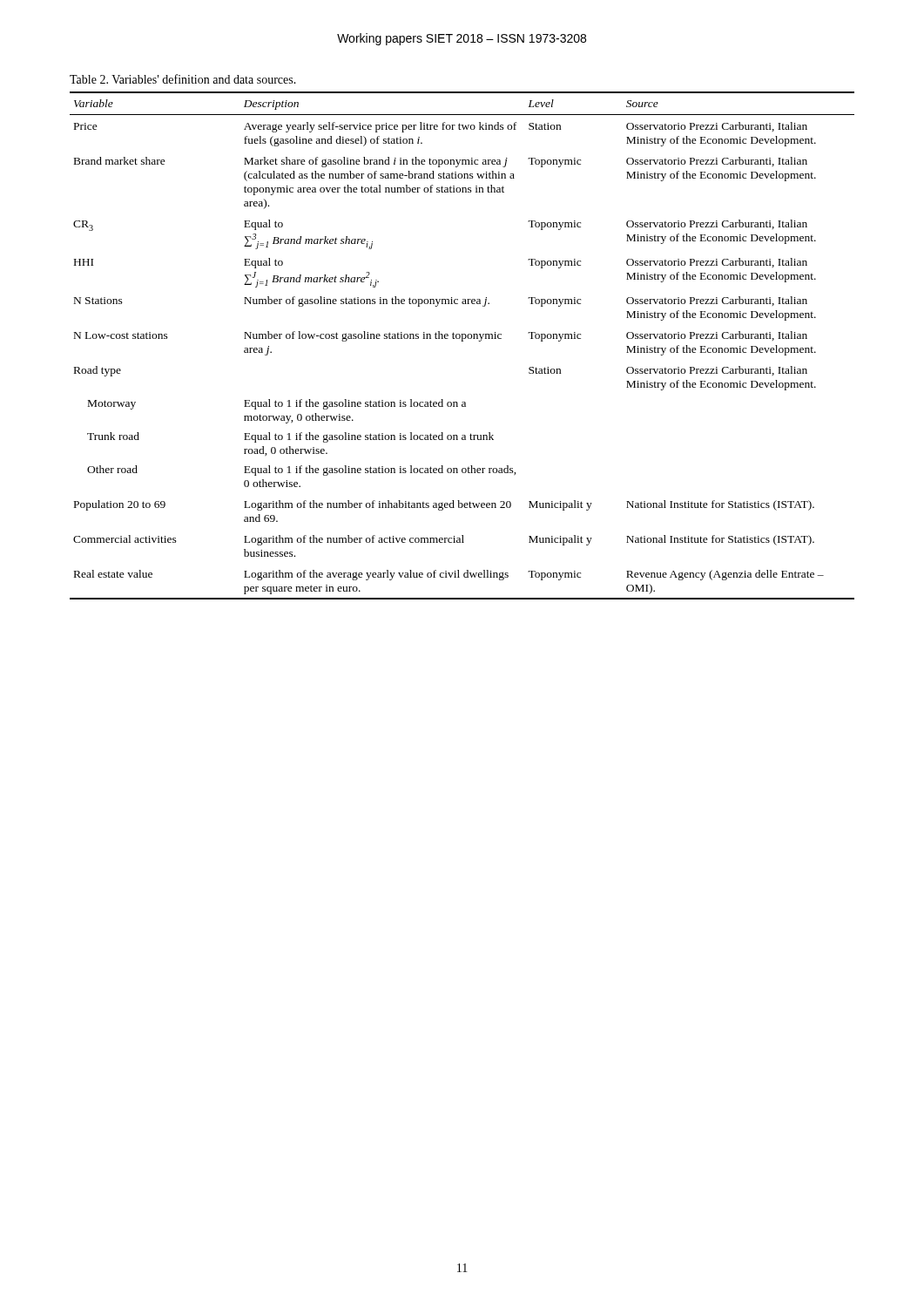Find the table that mentions "Brand market share"
Screen dimensions: 1307x924
click(x=462, y=346)
